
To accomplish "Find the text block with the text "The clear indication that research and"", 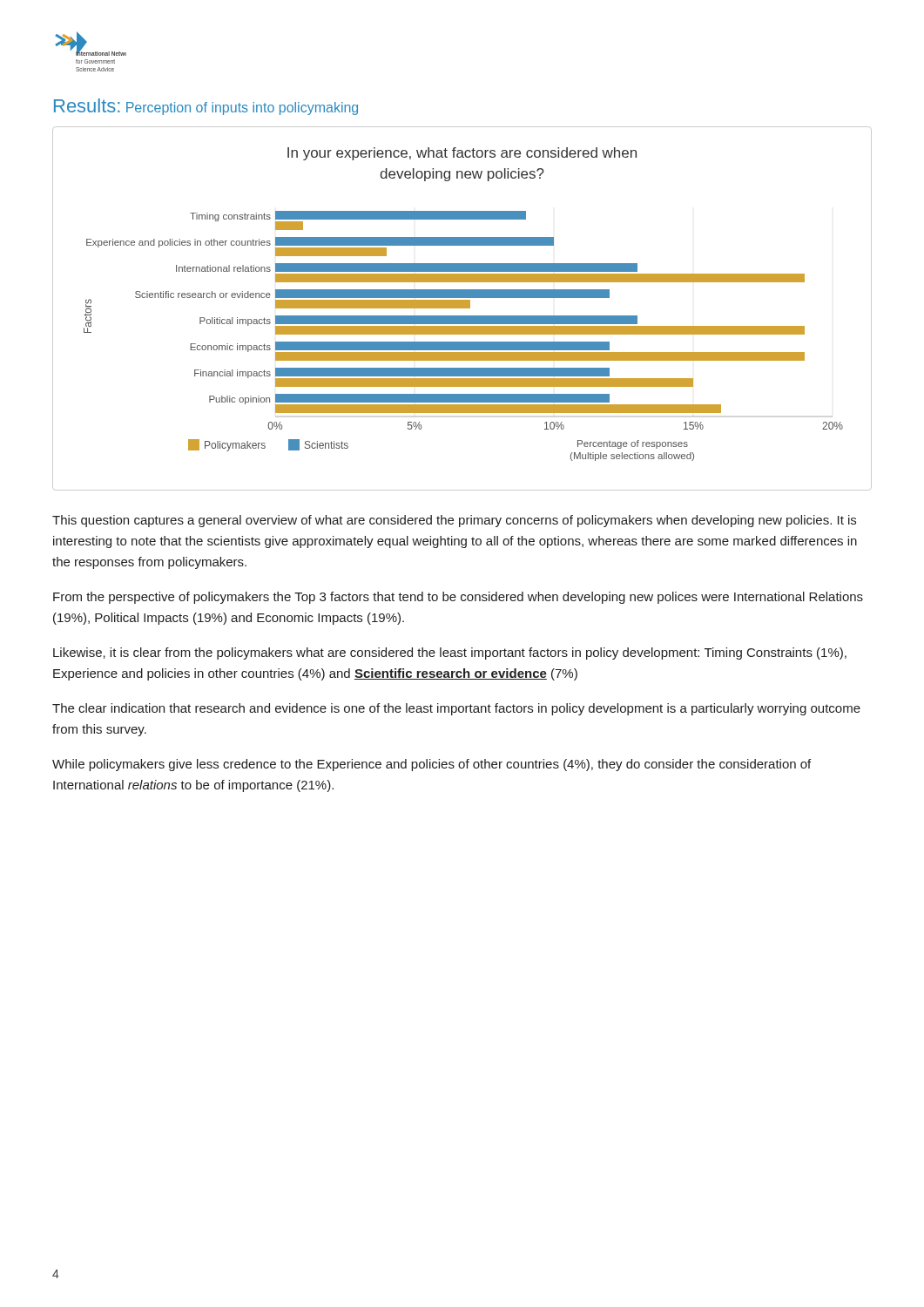I will (456, 718).
